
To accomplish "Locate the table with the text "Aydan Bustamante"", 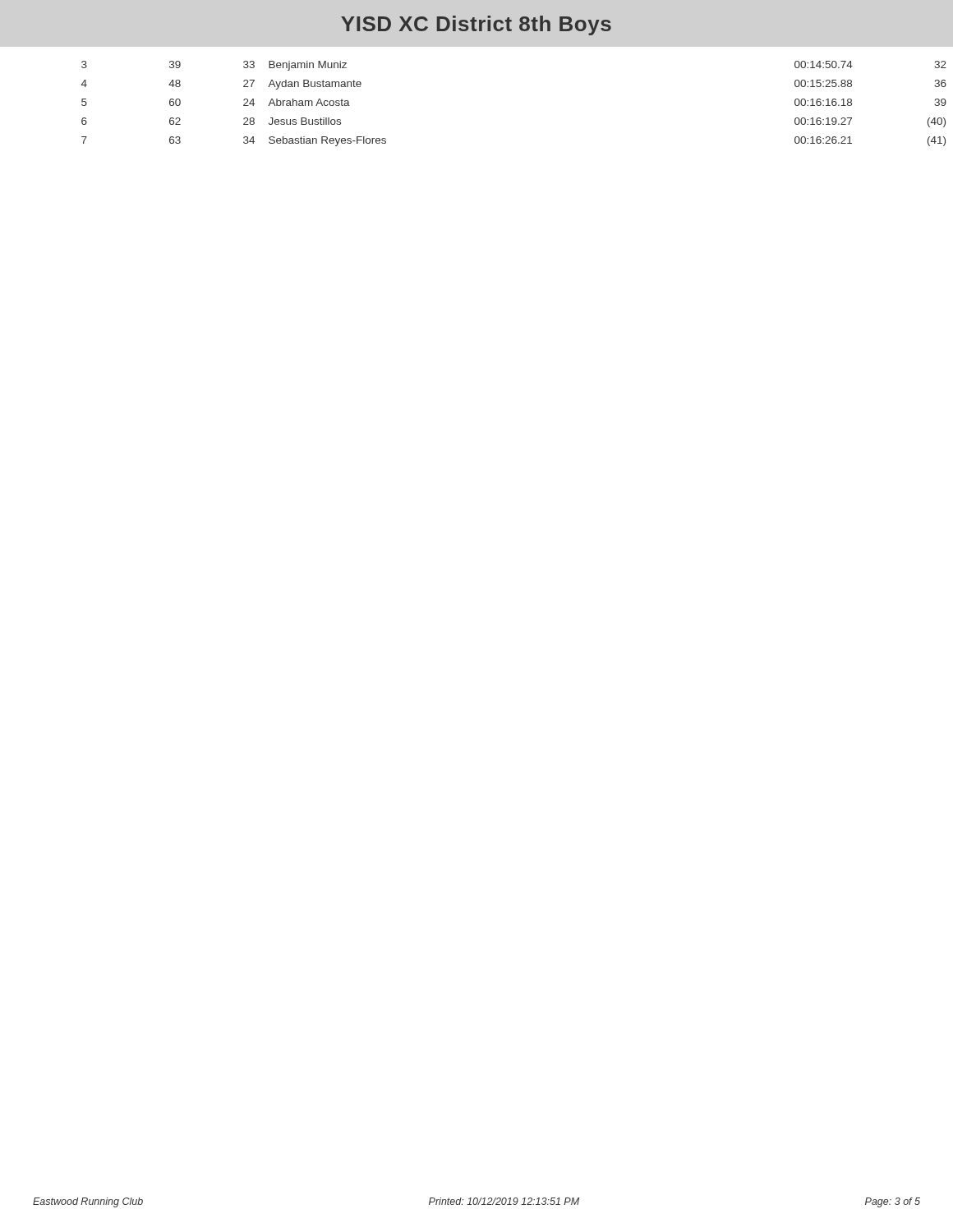I will (476, 102).
